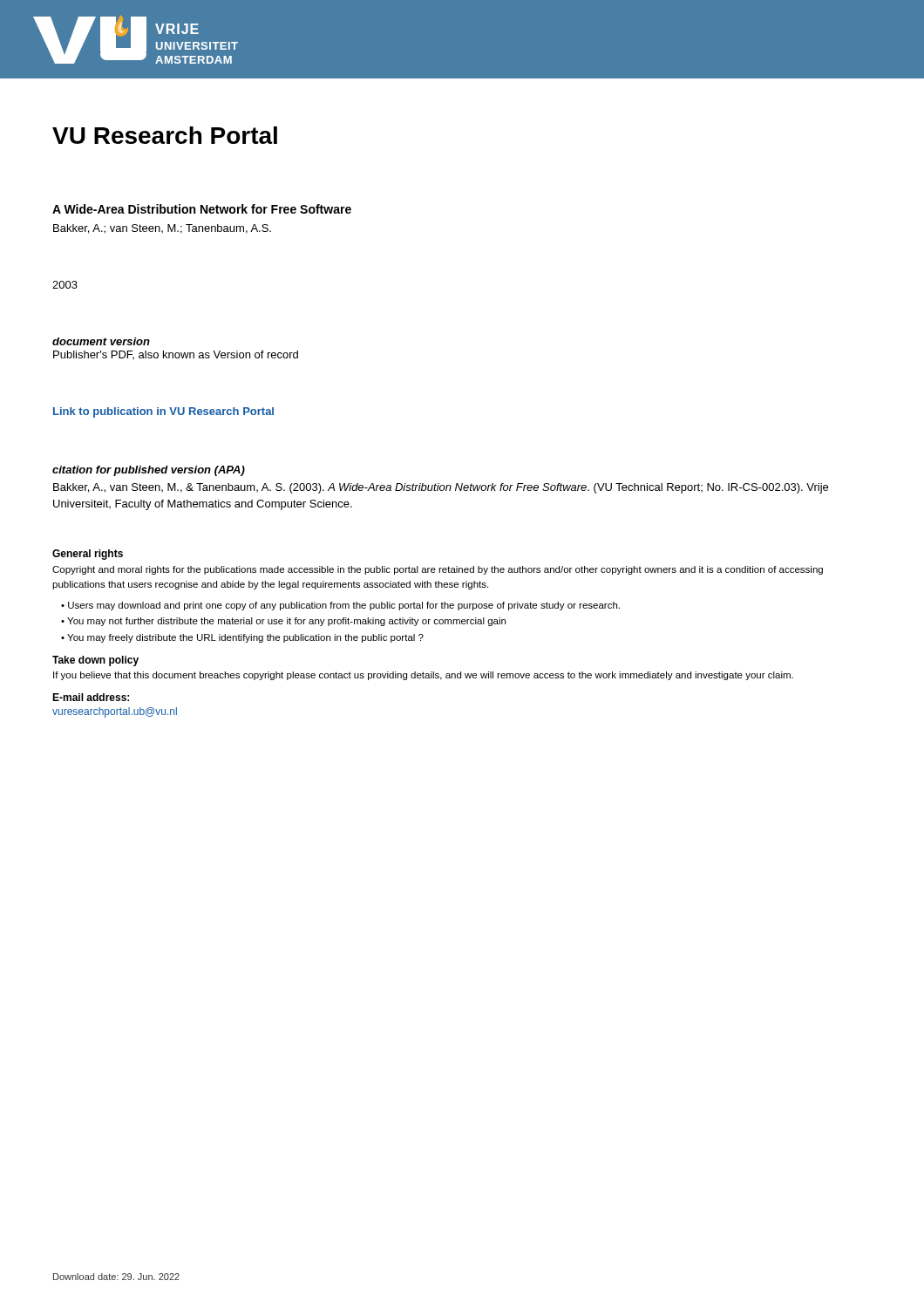Locate the section header with the text "E-mail address:"

coord(91,698)
